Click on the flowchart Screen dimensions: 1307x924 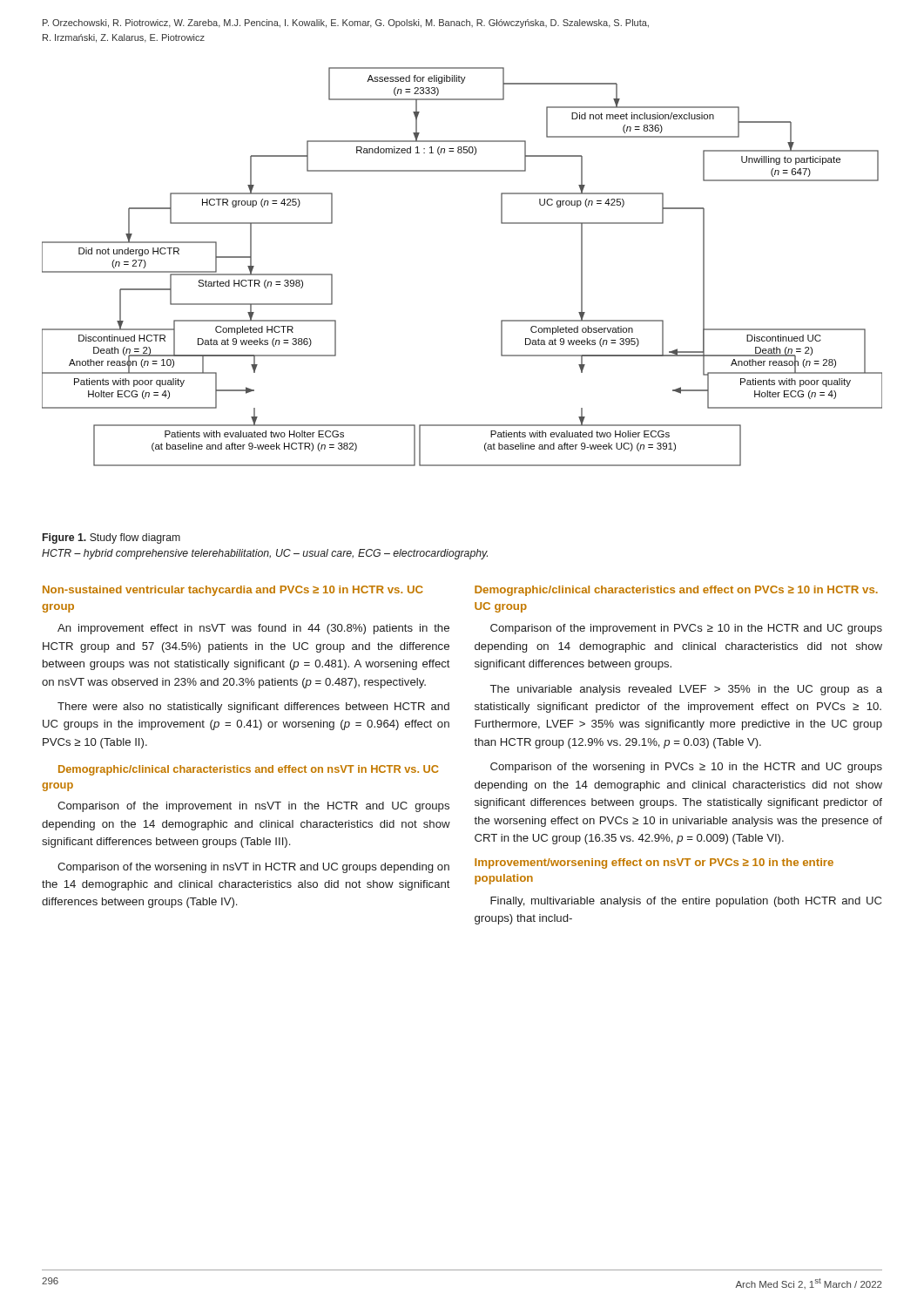point(462,290)
